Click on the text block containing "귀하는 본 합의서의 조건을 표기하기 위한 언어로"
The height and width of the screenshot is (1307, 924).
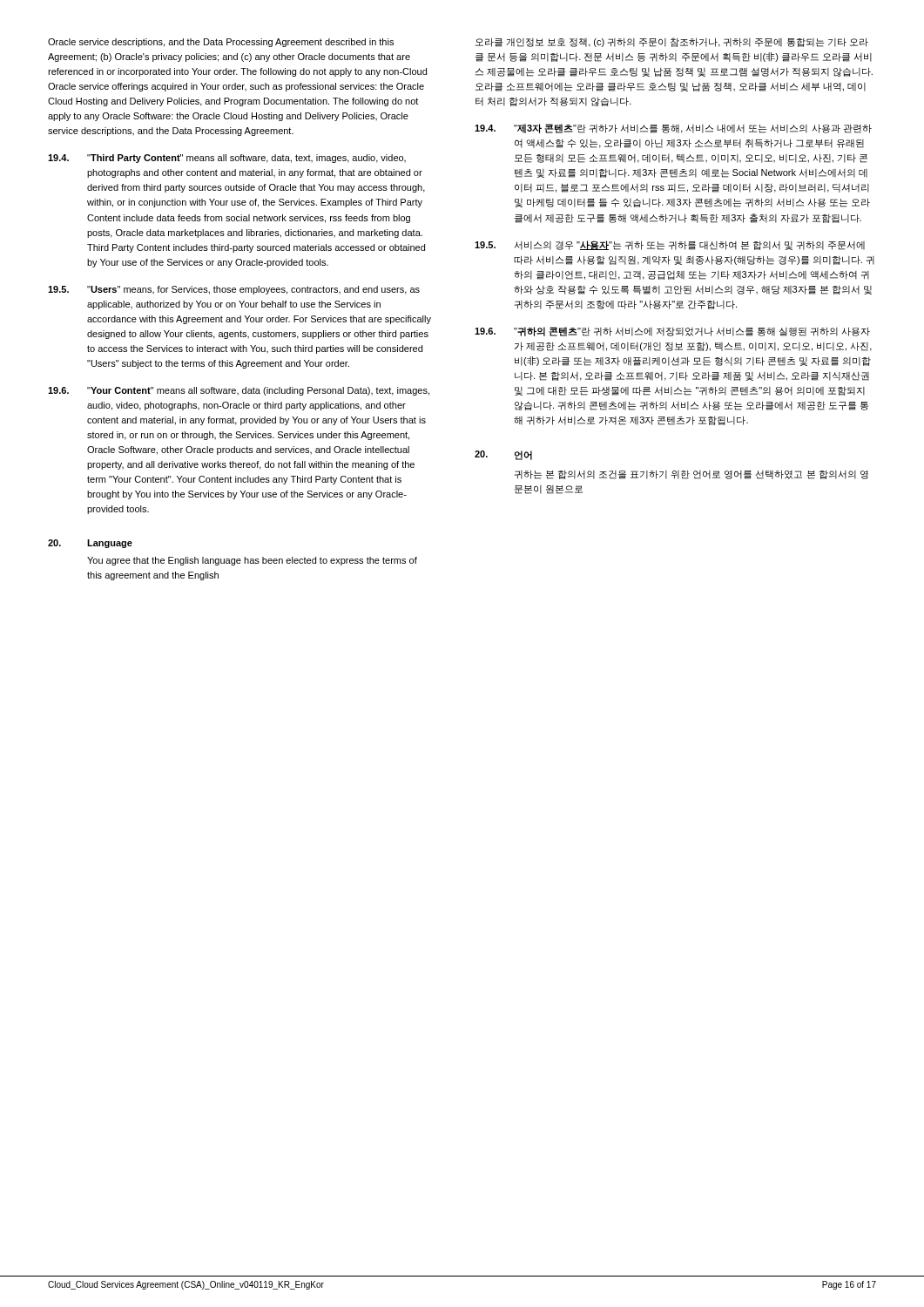(x=691, y=482)
